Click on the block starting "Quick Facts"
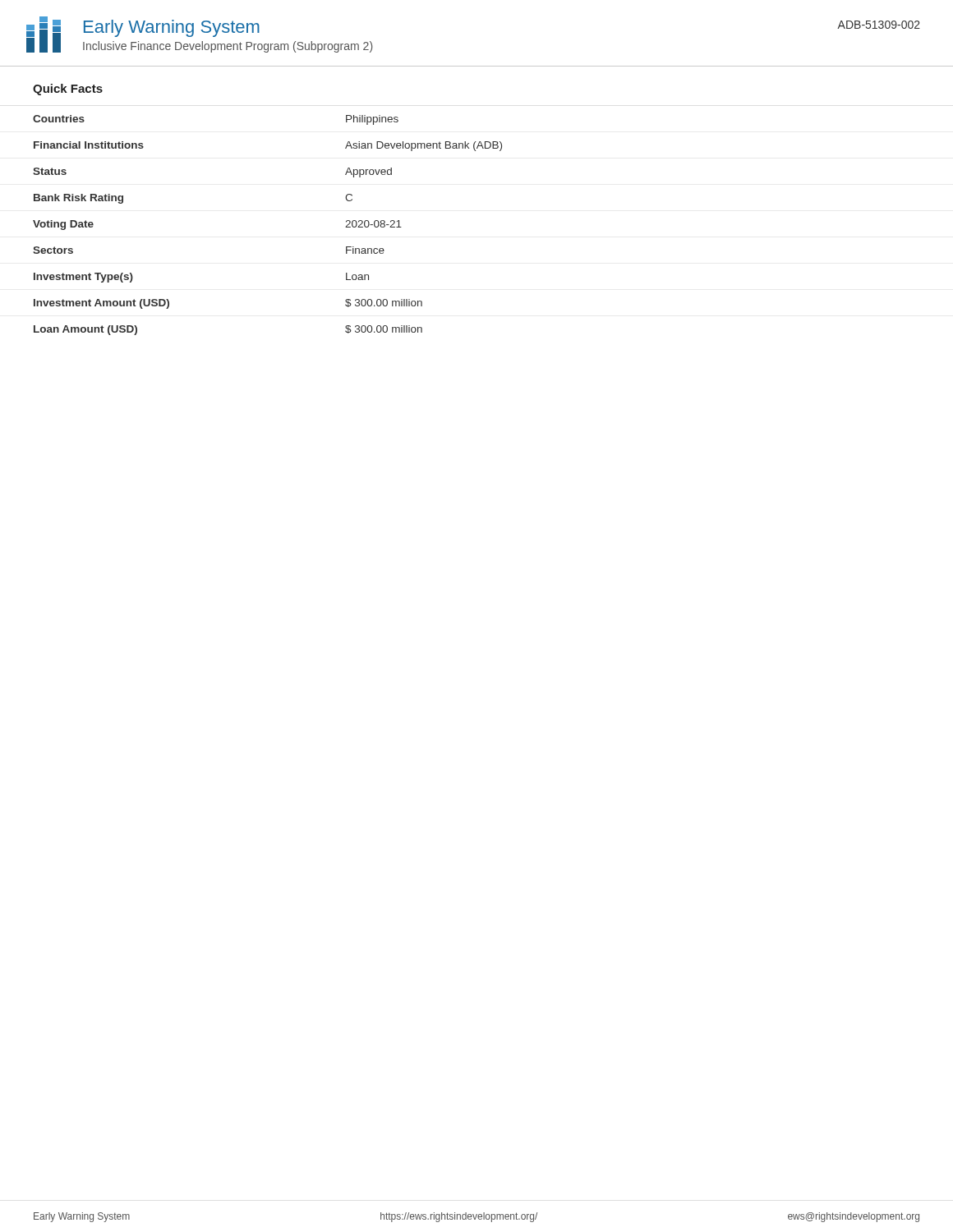 (68, 90)
